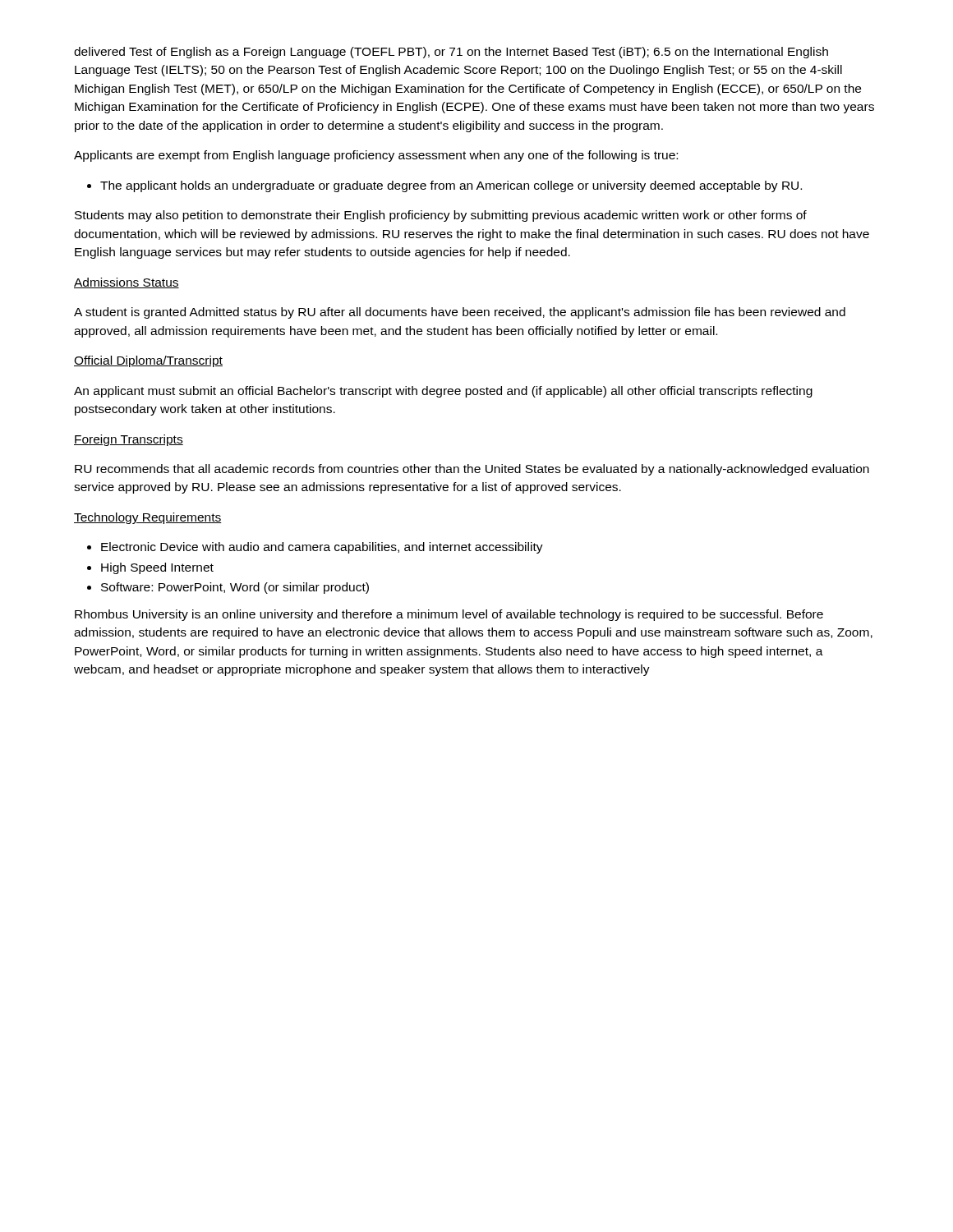
Task: Find "High Speed Internet" on this page
Action: (x=150, y=568)
